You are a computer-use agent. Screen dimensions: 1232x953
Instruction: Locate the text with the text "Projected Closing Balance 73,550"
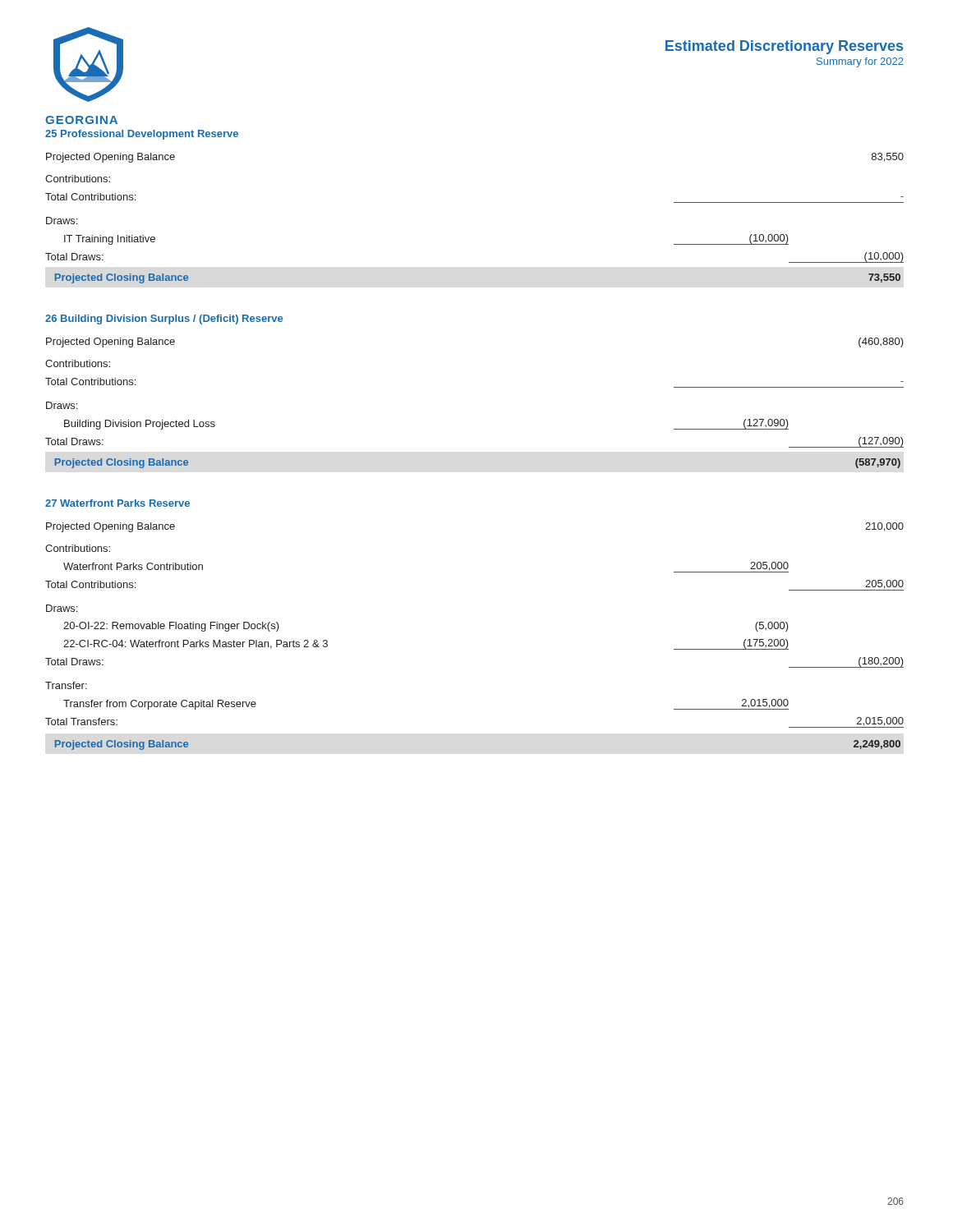pos(119,280)
